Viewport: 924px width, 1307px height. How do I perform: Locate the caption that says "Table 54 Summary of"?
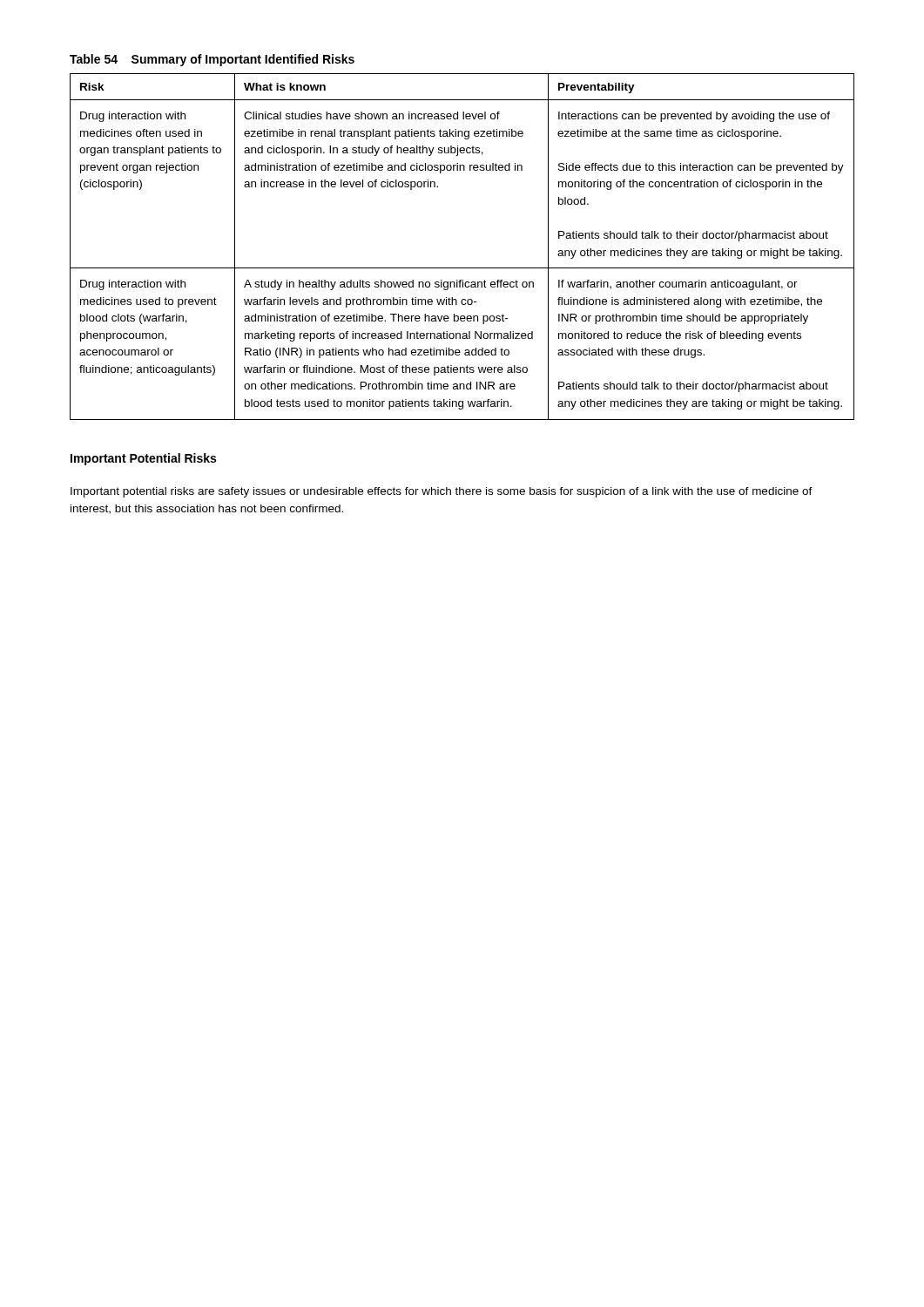(x=212, y=59)
